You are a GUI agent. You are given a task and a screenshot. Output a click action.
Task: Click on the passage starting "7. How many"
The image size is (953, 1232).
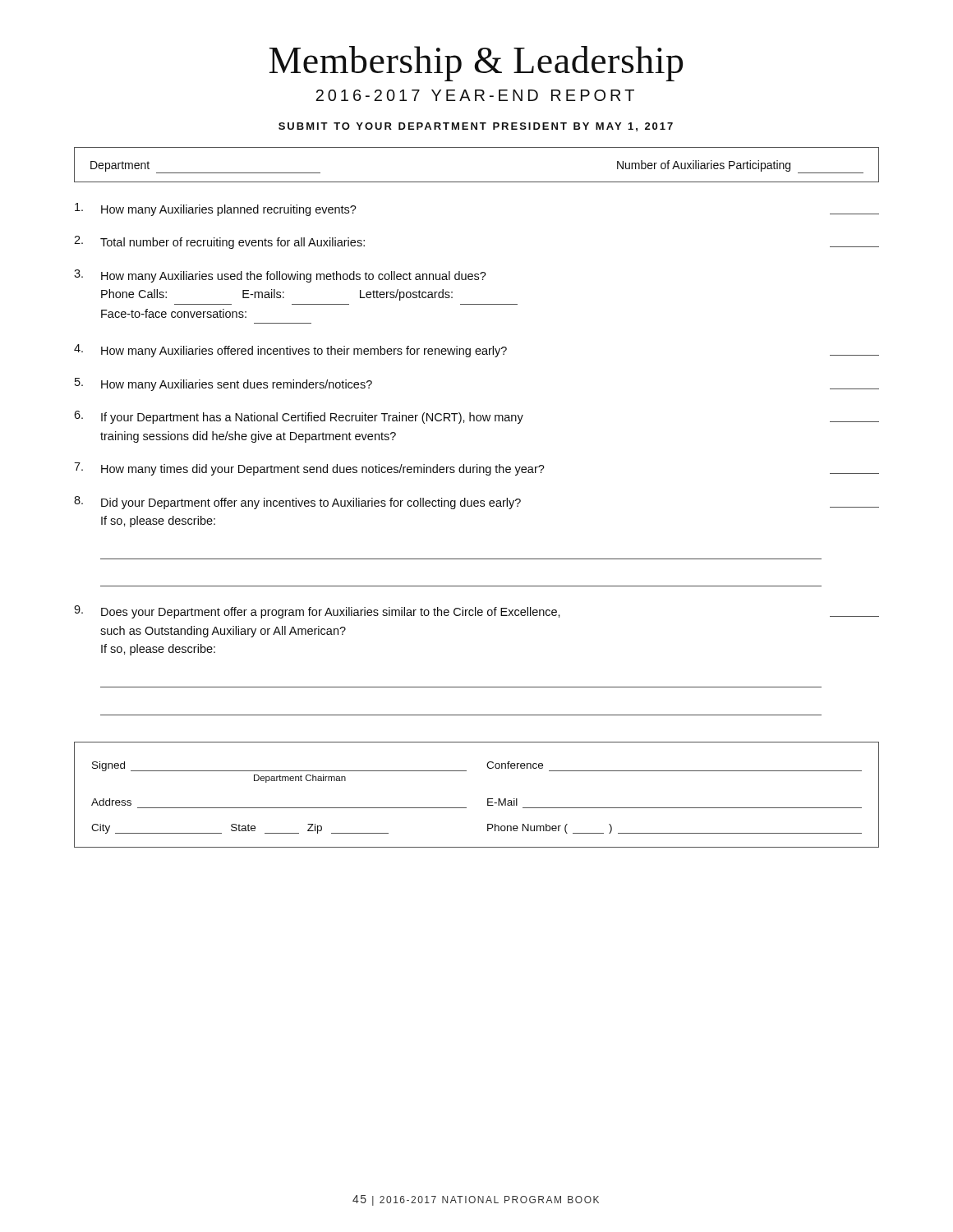[x=476, y=469]
